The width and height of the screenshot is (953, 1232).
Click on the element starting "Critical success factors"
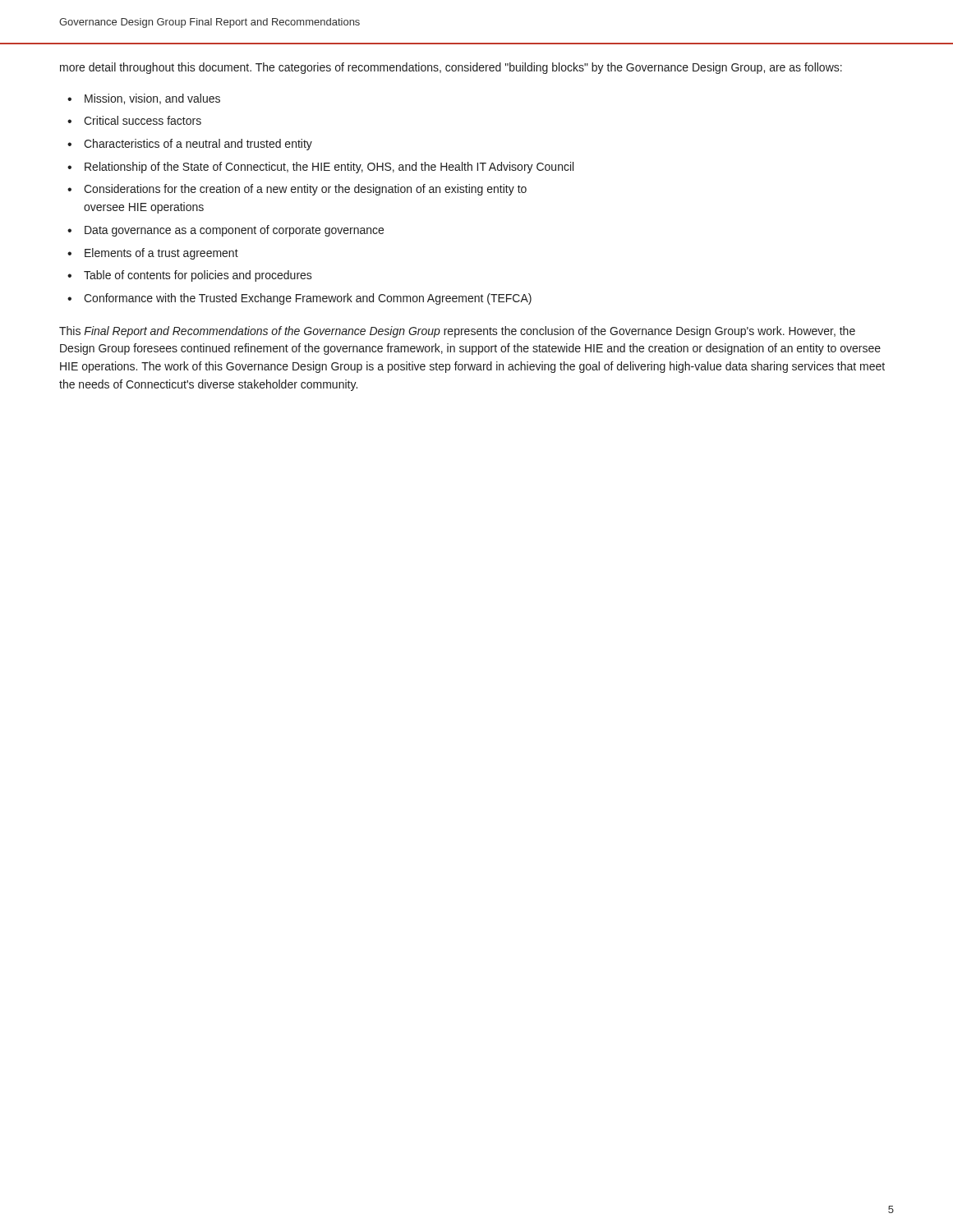click(x=143, y=121)
